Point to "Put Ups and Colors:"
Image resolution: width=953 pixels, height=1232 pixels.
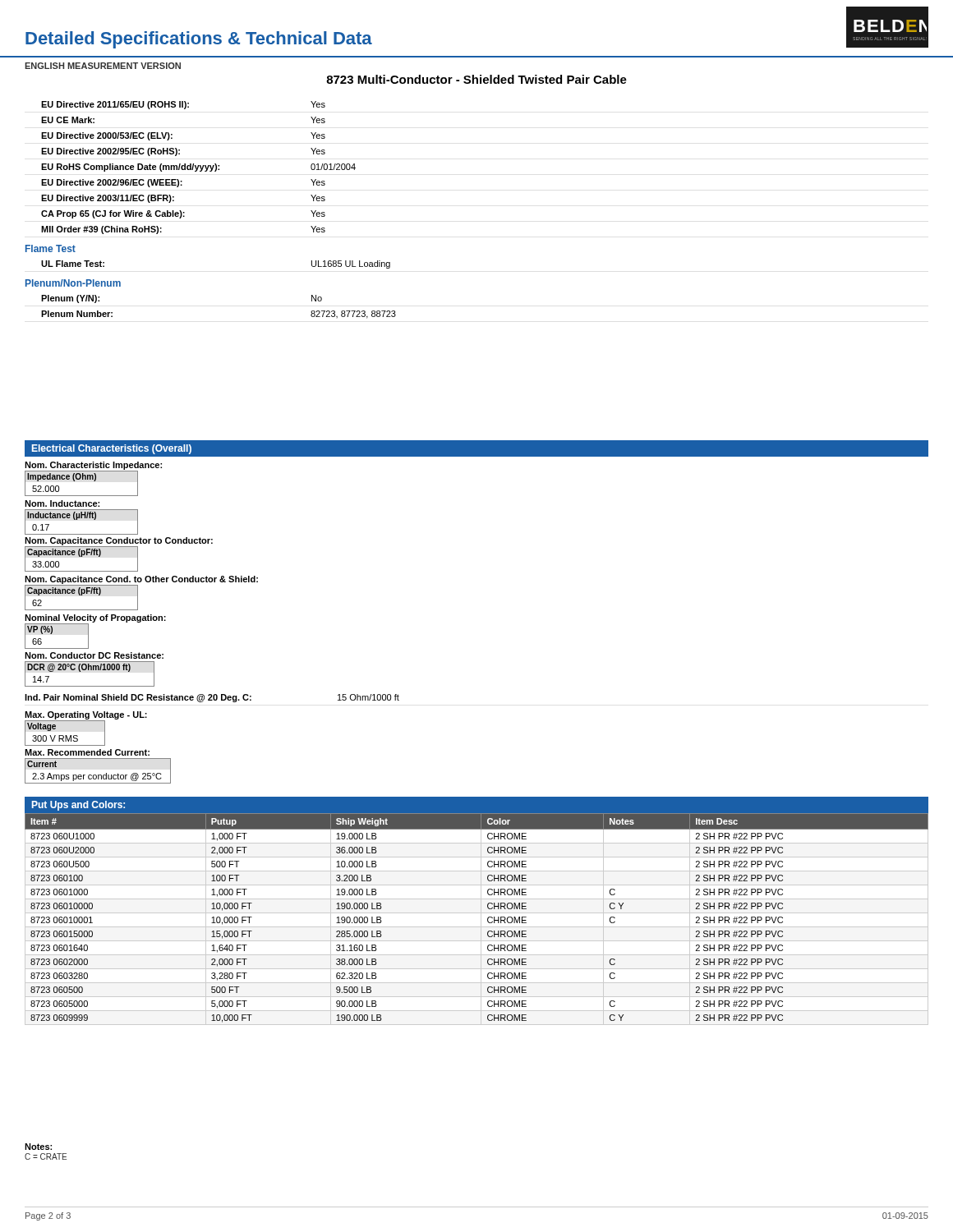click(79, 805)
